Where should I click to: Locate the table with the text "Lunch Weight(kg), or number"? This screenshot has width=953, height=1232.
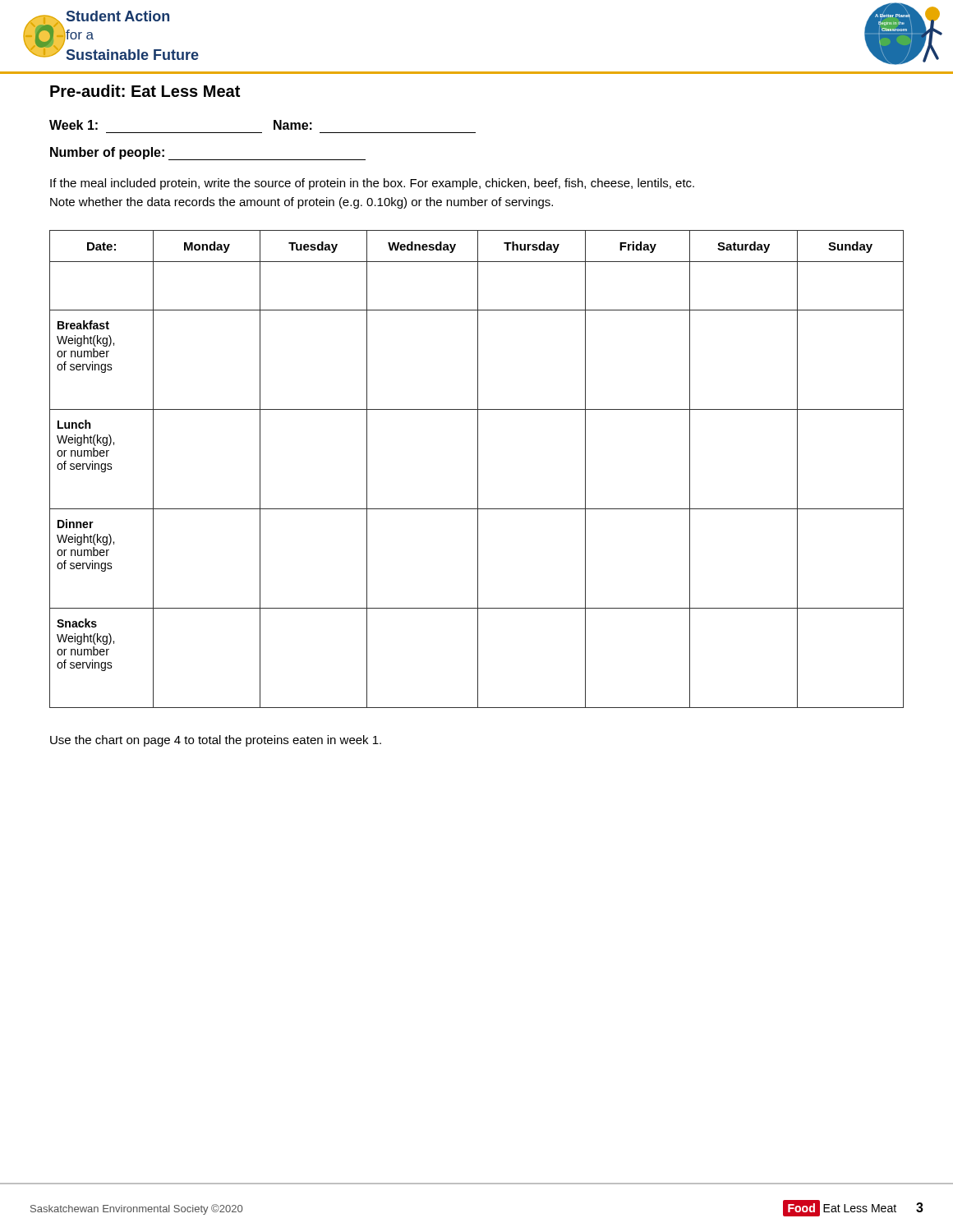476,469
